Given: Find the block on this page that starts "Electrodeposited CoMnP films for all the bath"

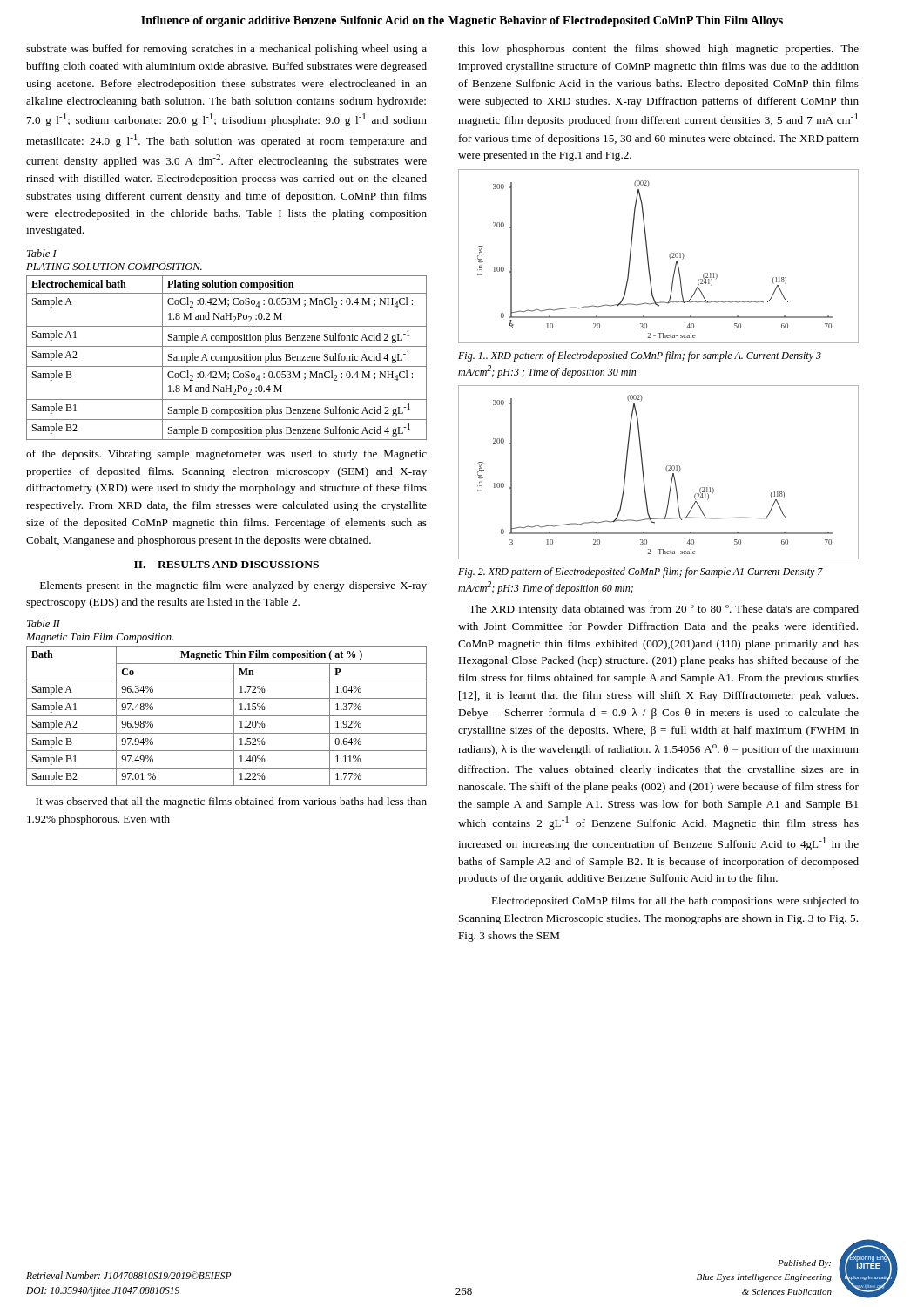Looking at the screenshot, I should 658,918.
